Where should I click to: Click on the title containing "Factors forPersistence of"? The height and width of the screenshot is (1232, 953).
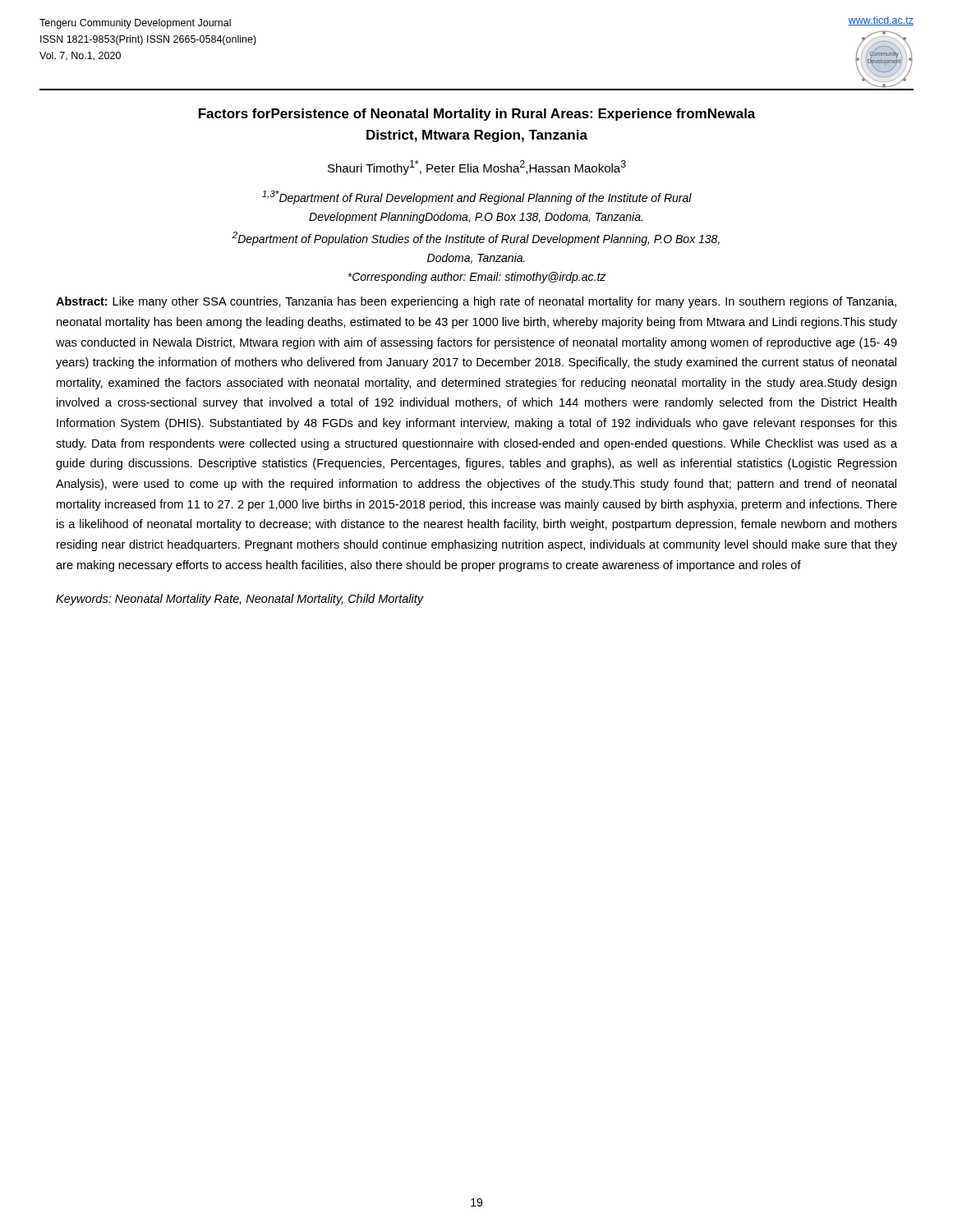(x=476, y=124)
